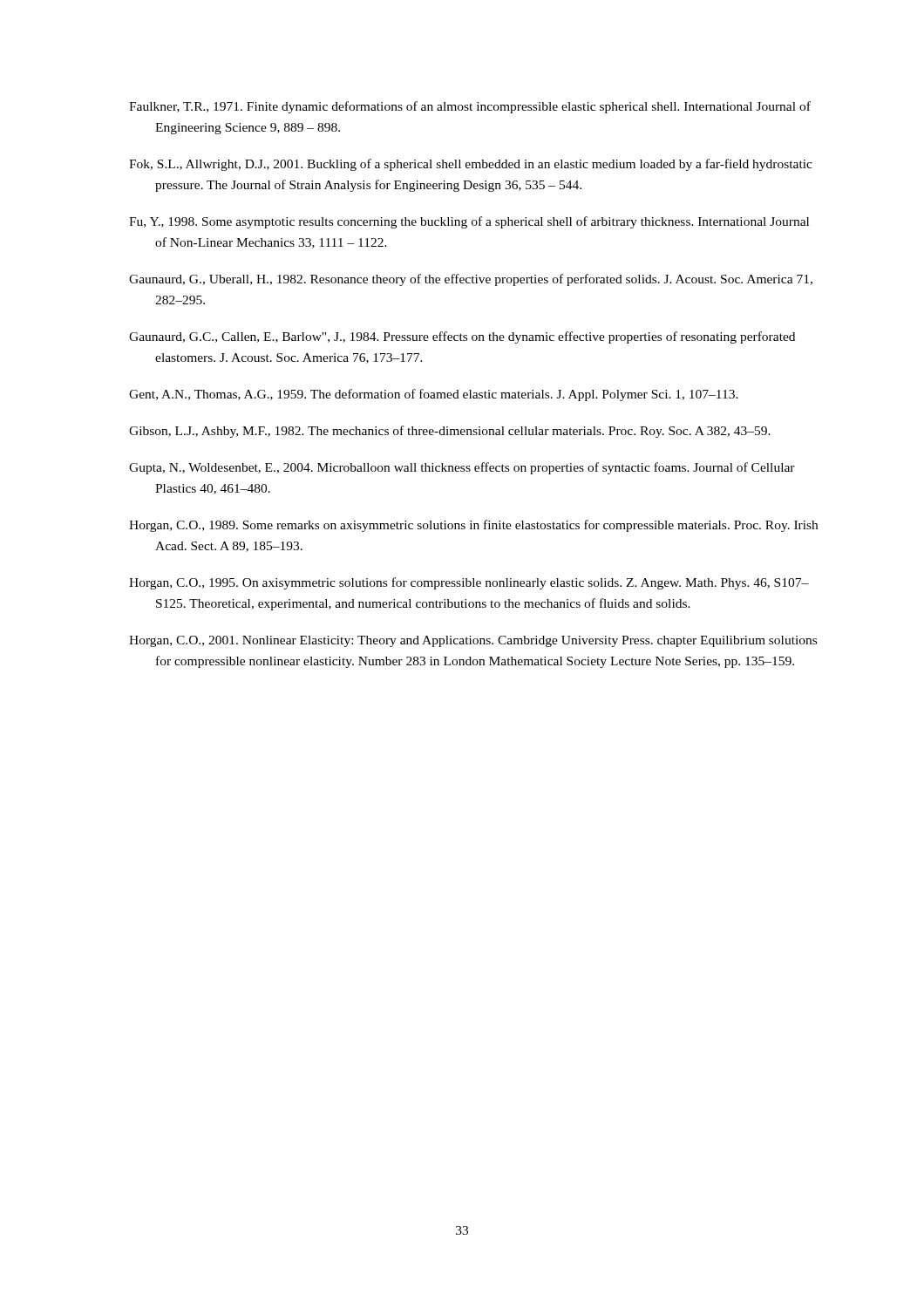Locate the block starting "Horgan, C.O., 2001. Nonlinear"
The image size is (924, 1308).
(473, 650)
